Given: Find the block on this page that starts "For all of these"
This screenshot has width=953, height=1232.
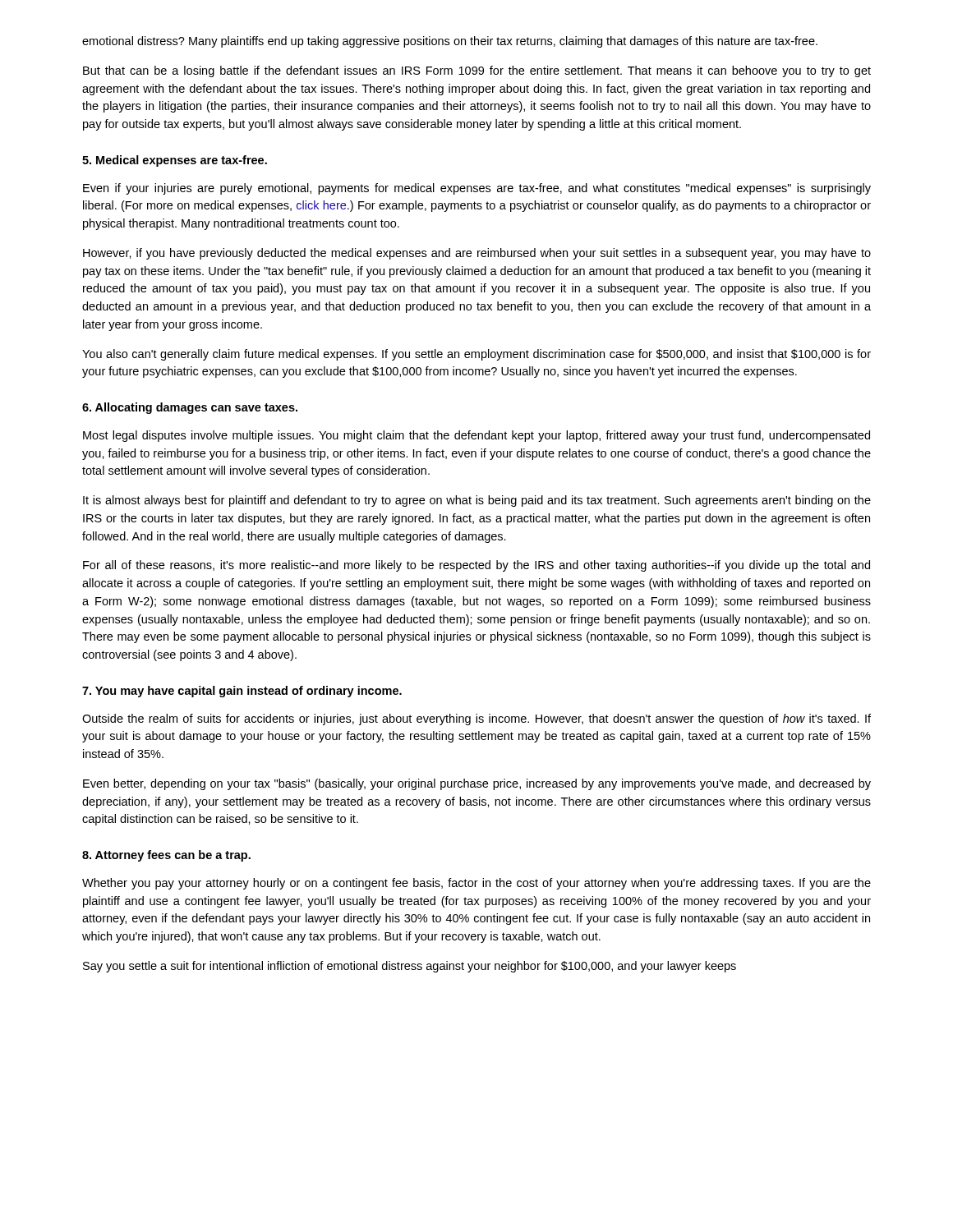Looking at the screenshot, I should pyautogui.click(x=476, y=610).
